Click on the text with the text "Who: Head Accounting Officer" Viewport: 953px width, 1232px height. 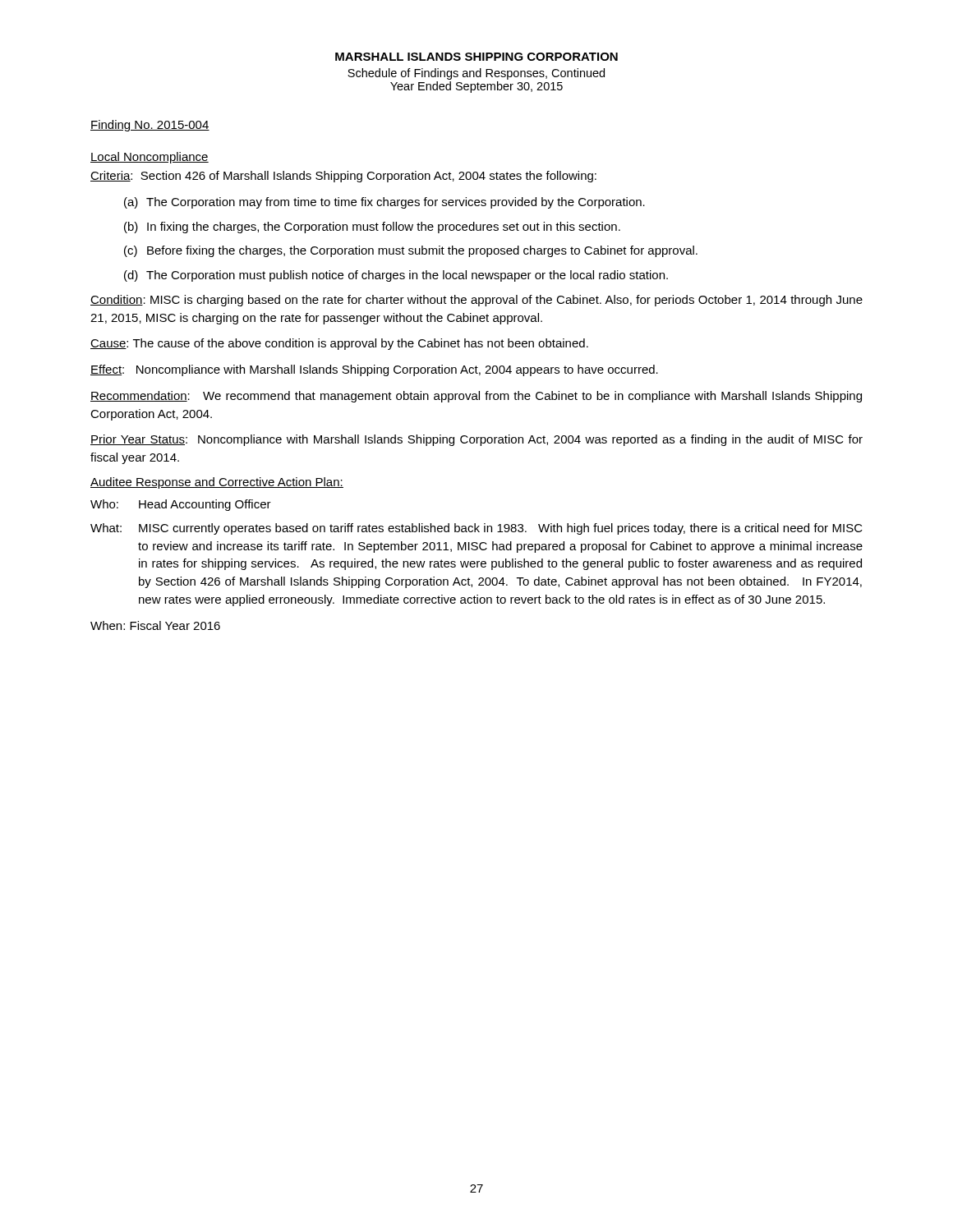181,505
